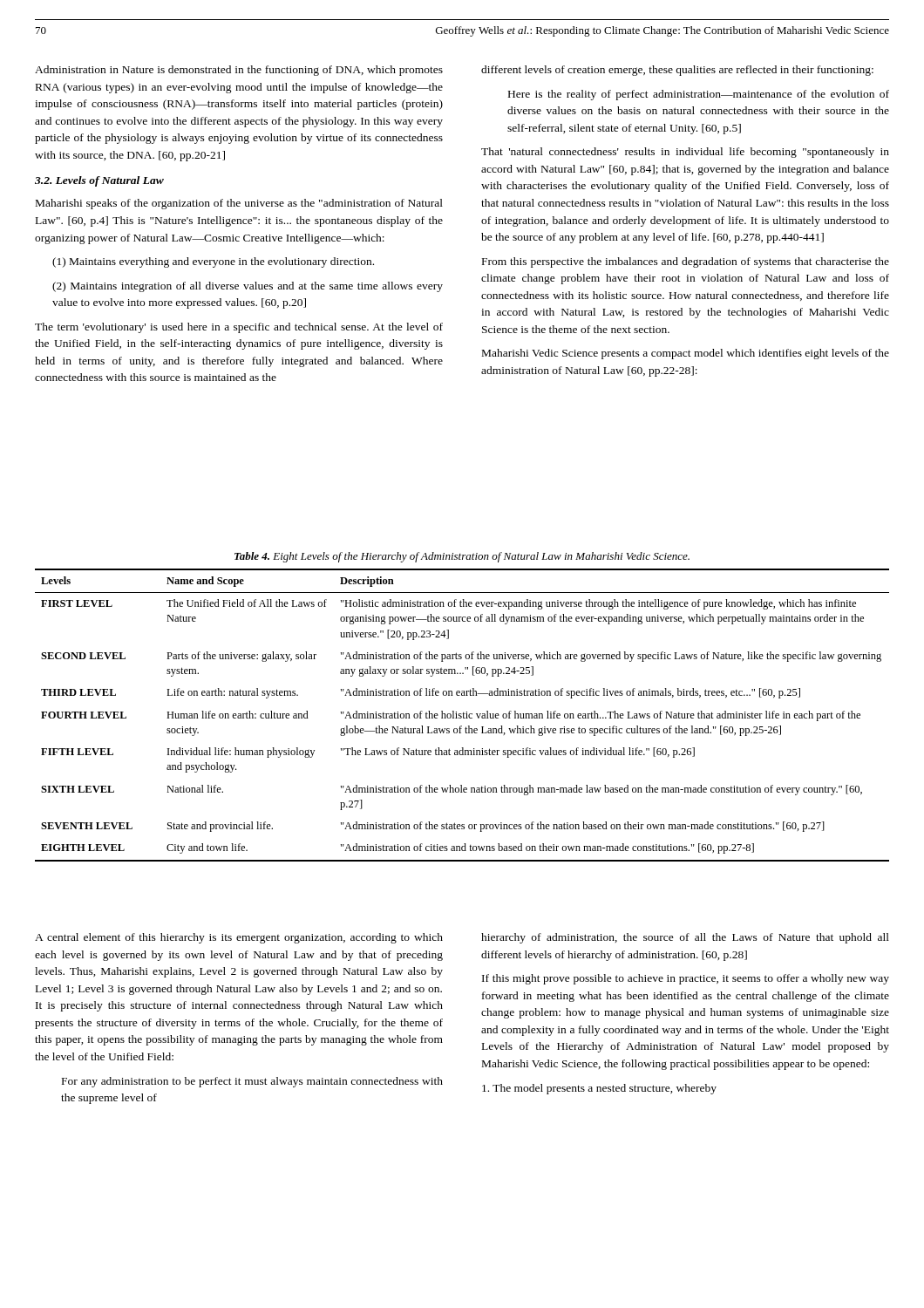The image size is (924, 1308).
Task: Point to the block beginning "If this might prove possible to"
Action: point(685,1021)
